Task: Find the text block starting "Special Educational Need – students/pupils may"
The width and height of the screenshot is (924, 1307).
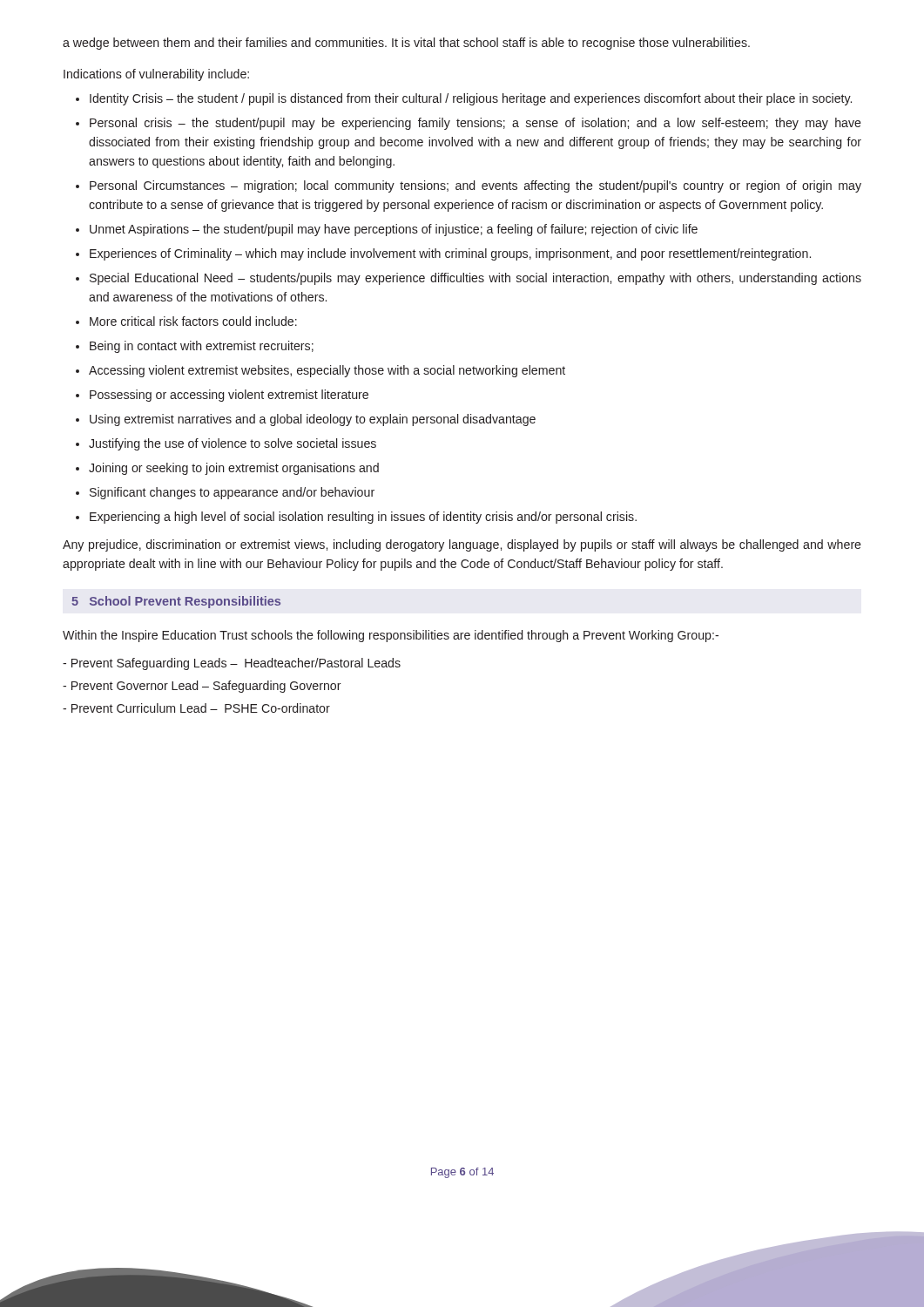Action: (x=475, y=288)
